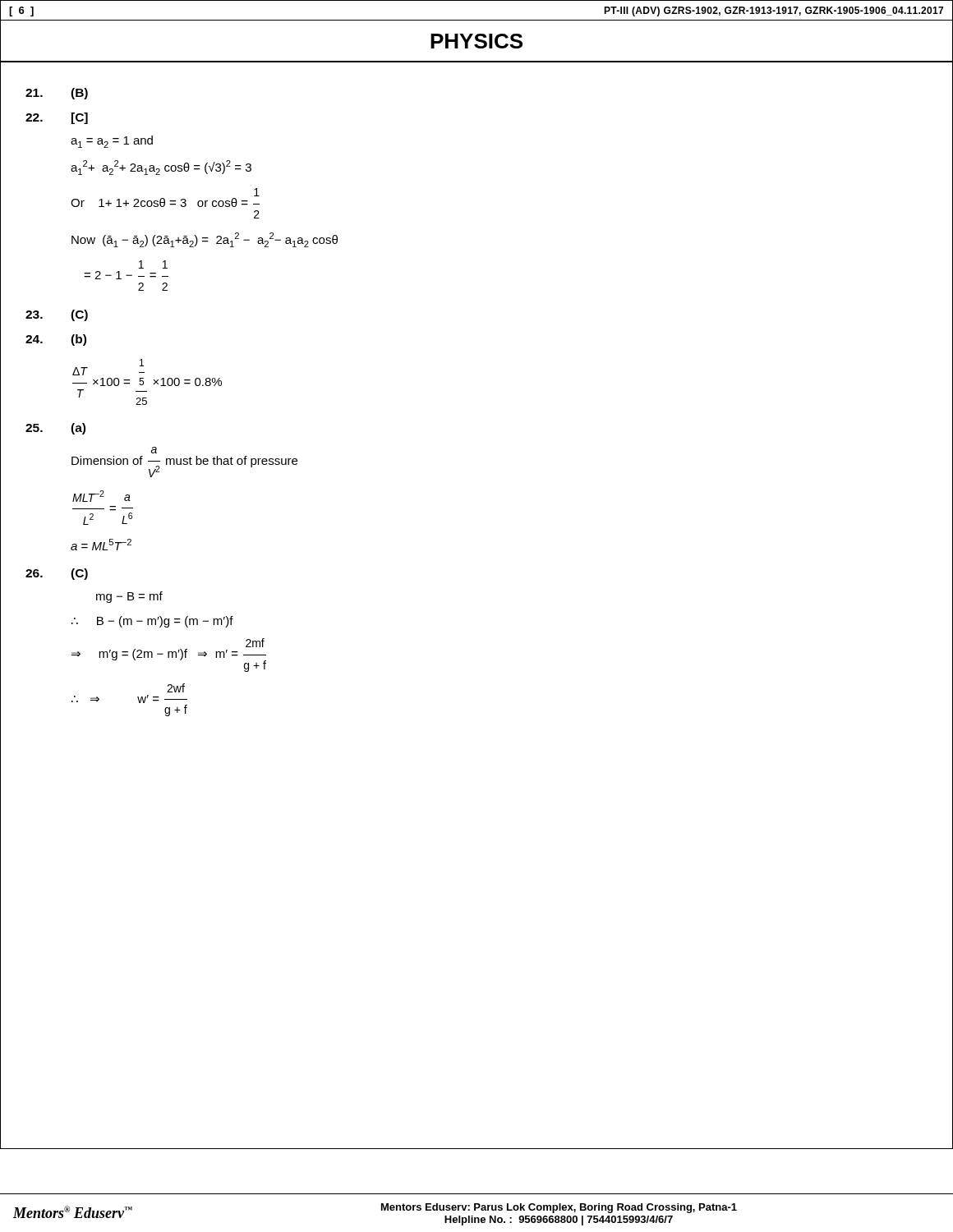Viewport: 953px width, 1232px height.
Task: Select the list item with the text "21. (B)"
Action: 36,93
